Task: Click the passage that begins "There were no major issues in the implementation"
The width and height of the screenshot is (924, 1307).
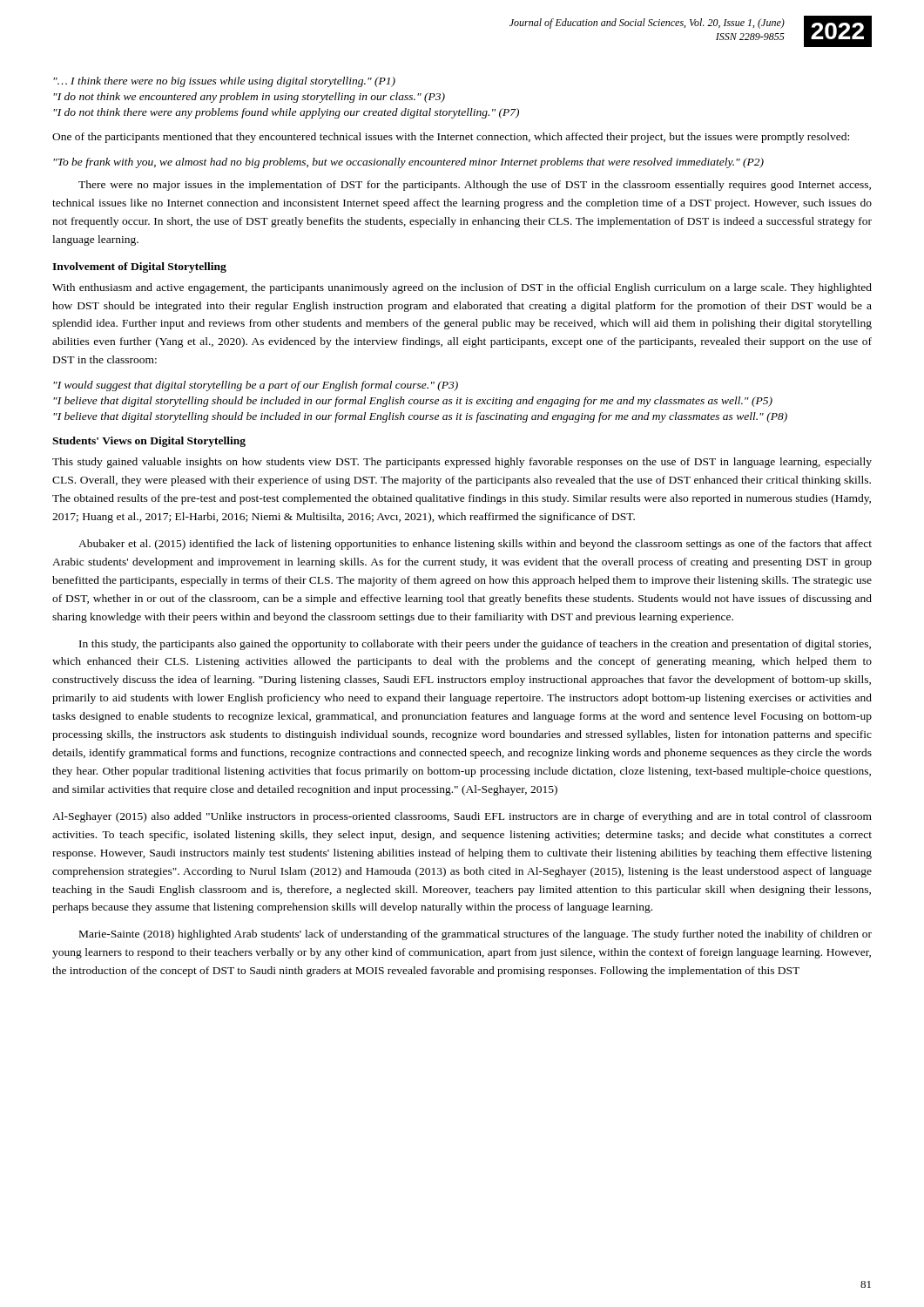Action: point(462,212)
